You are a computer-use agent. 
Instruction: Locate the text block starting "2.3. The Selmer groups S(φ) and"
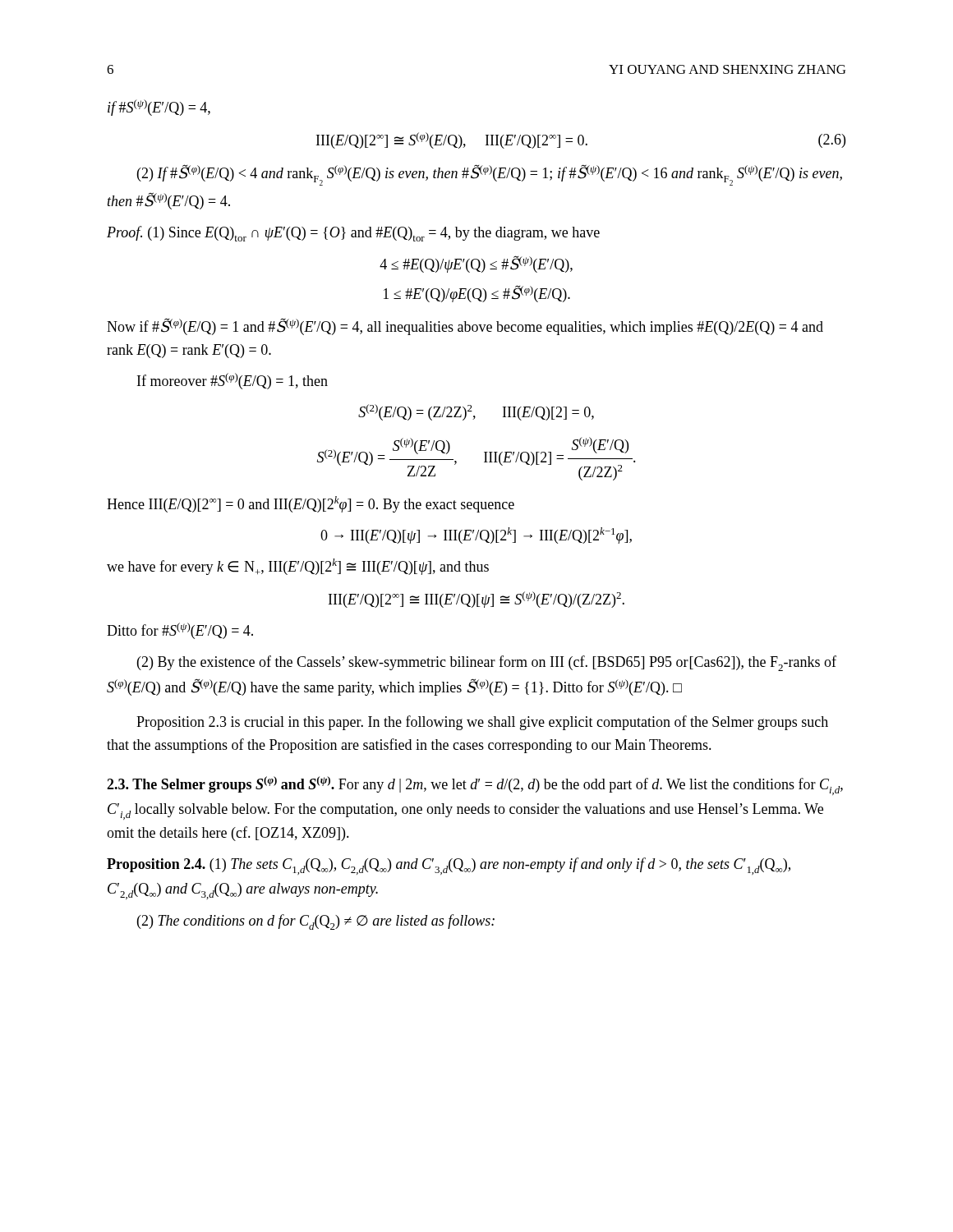[475, 808]
